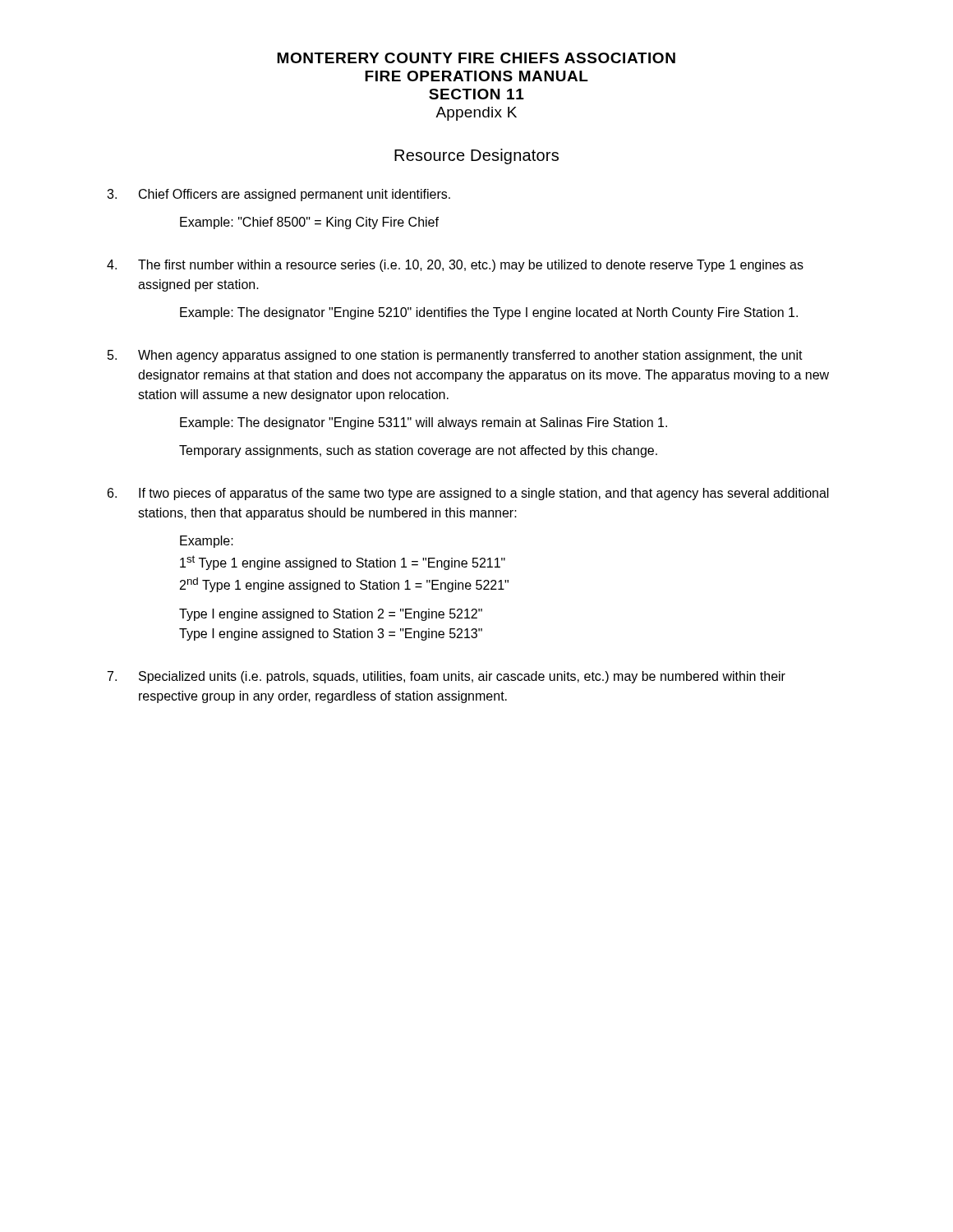Select the list item that says "4. The first number within a resource series"
Viewport: 953px width, 1232px height.
click(x=455, y=266)
